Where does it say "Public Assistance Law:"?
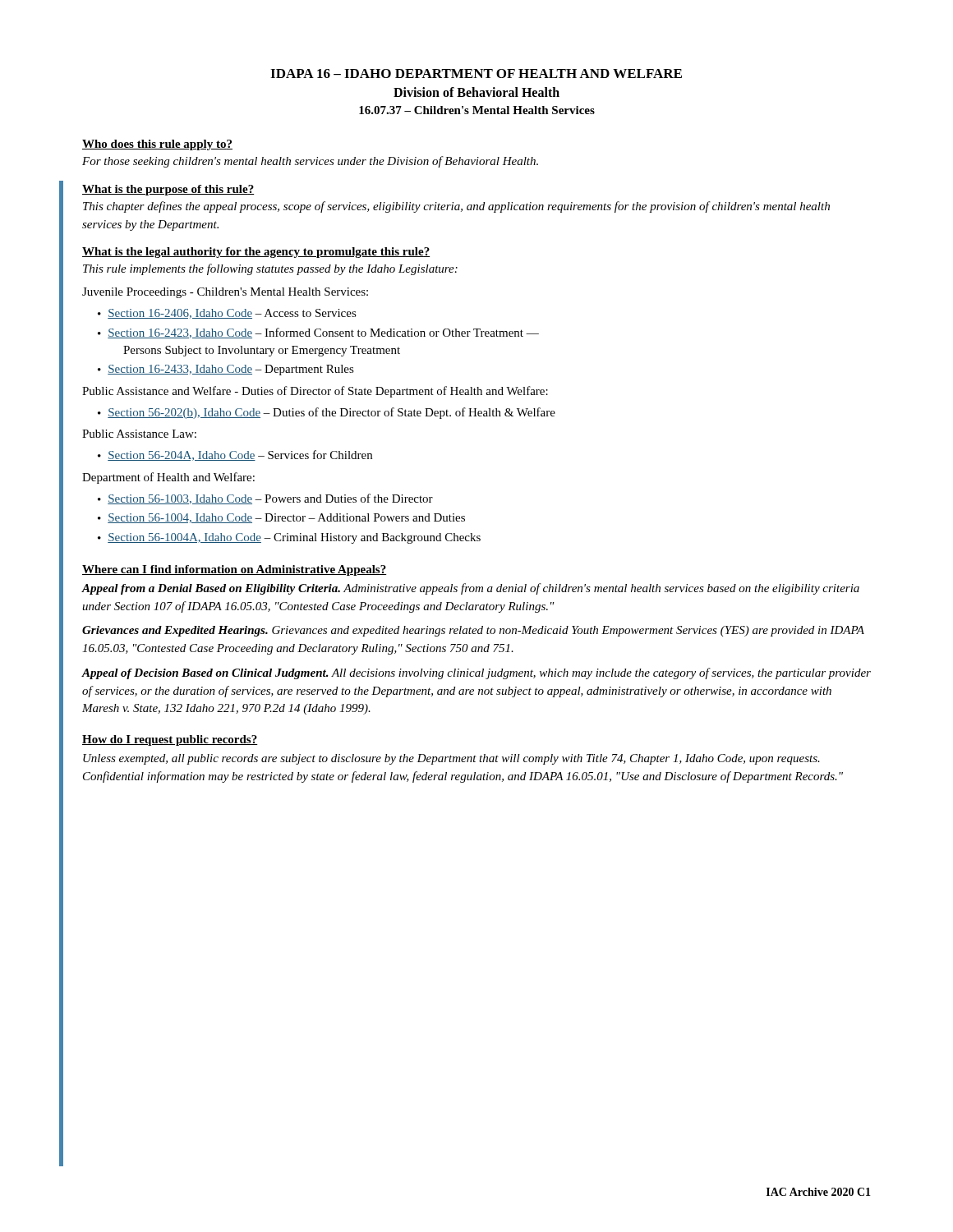The width and height of the screenshot is (953, 1232). coord(140,434)
